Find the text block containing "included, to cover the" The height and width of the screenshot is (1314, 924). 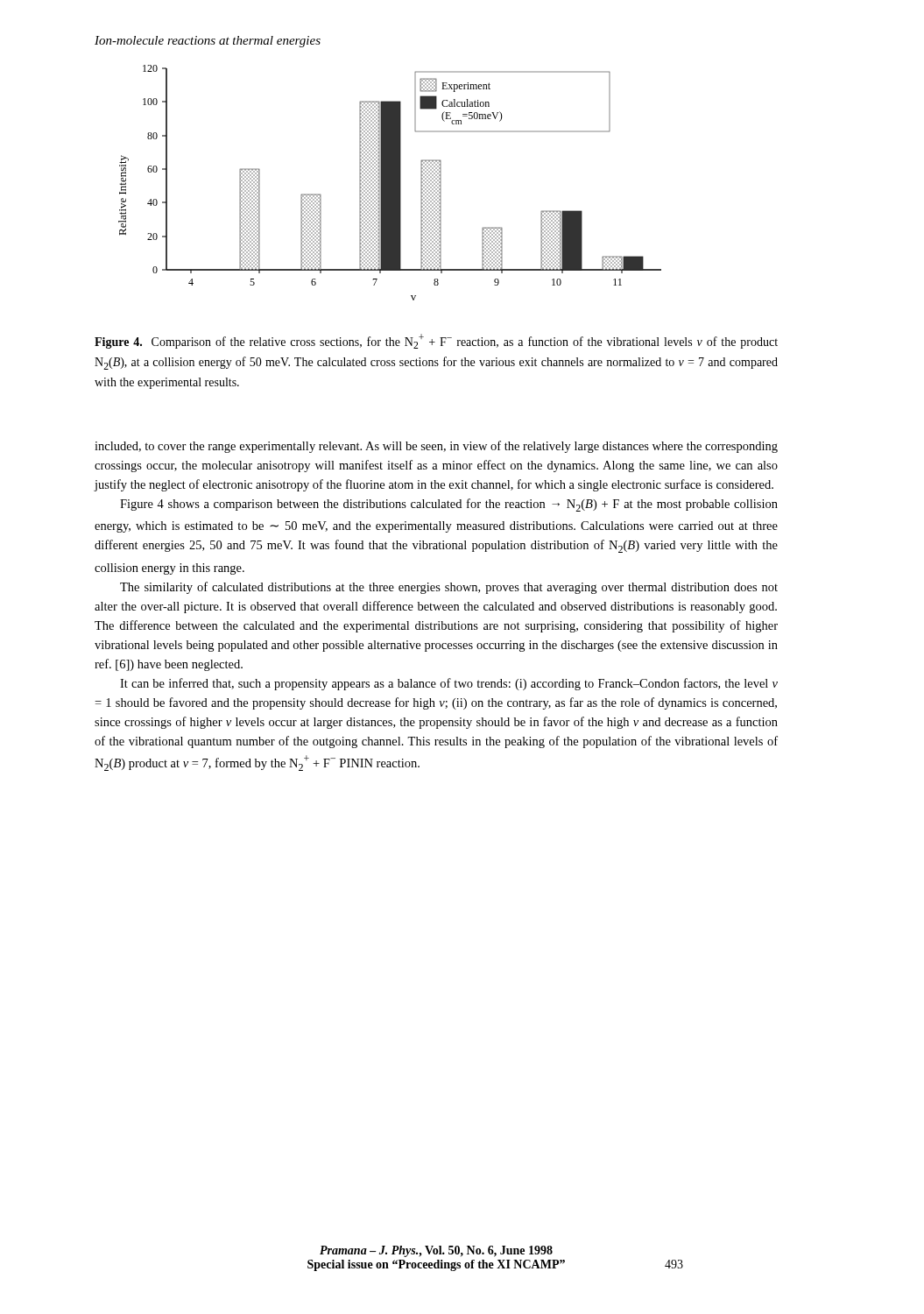coord(436,606)
